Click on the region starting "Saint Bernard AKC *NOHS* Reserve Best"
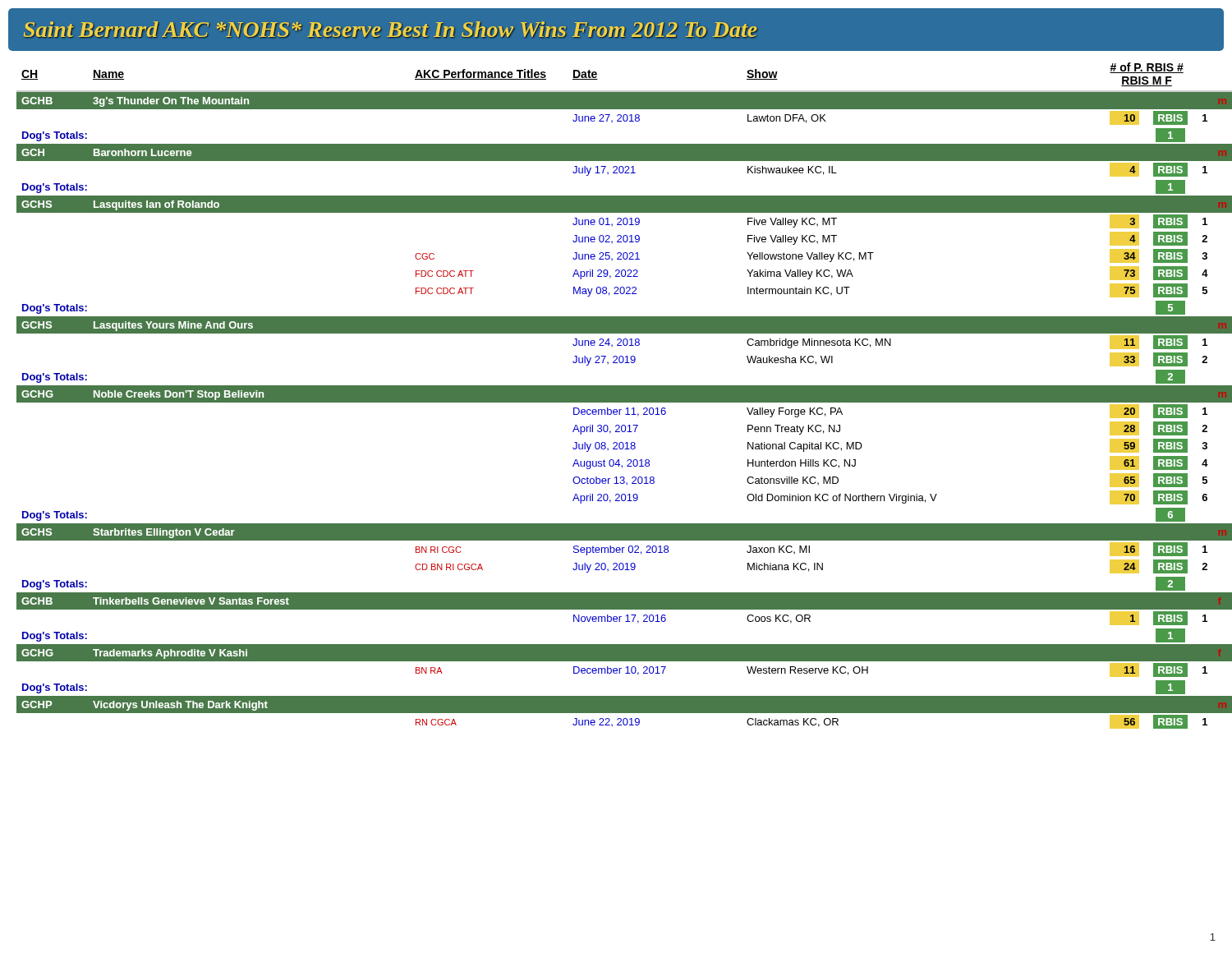 [390, 29]
